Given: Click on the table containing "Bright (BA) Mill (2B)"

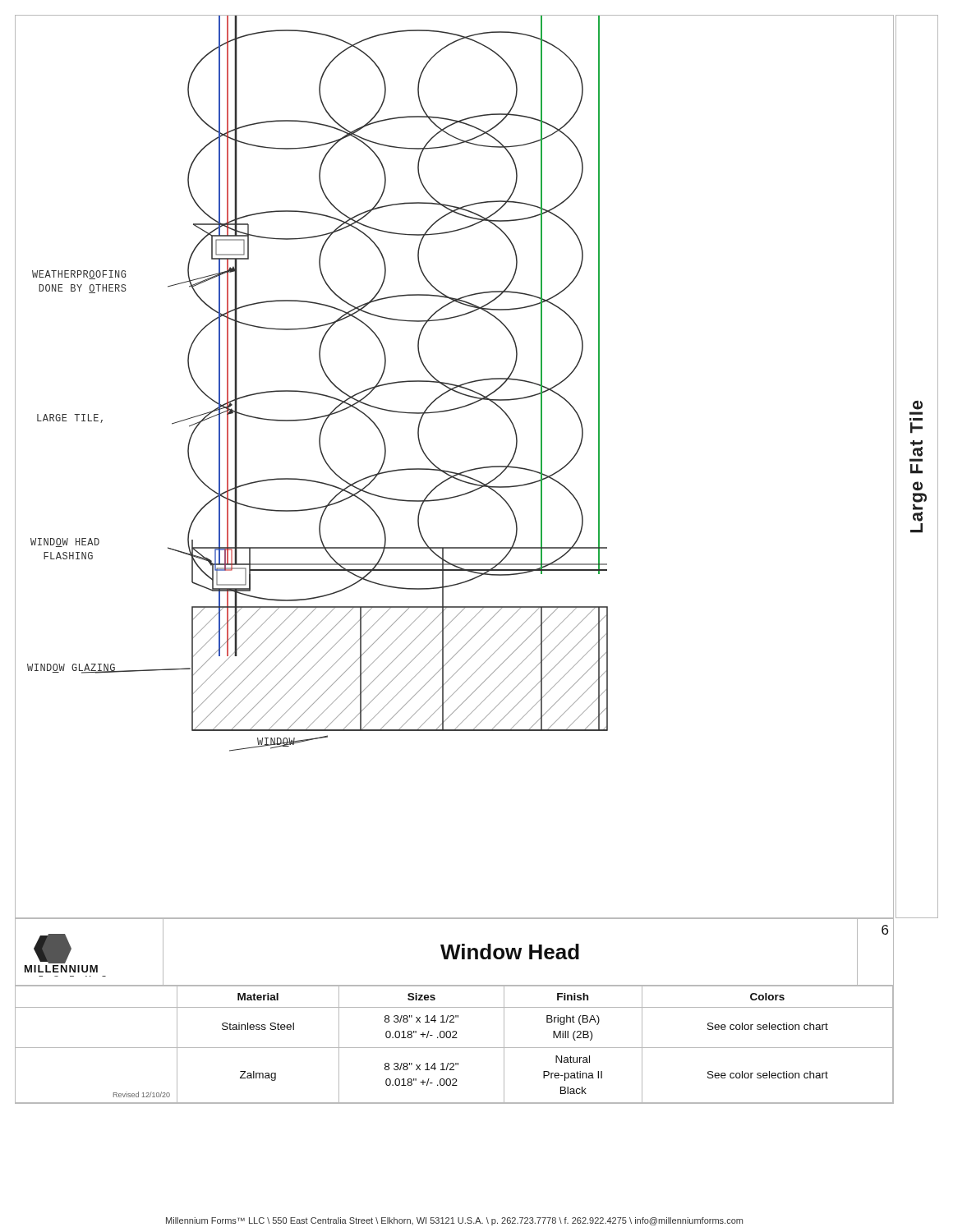Looking at the screenshot, I should [x=454, y=1044].
